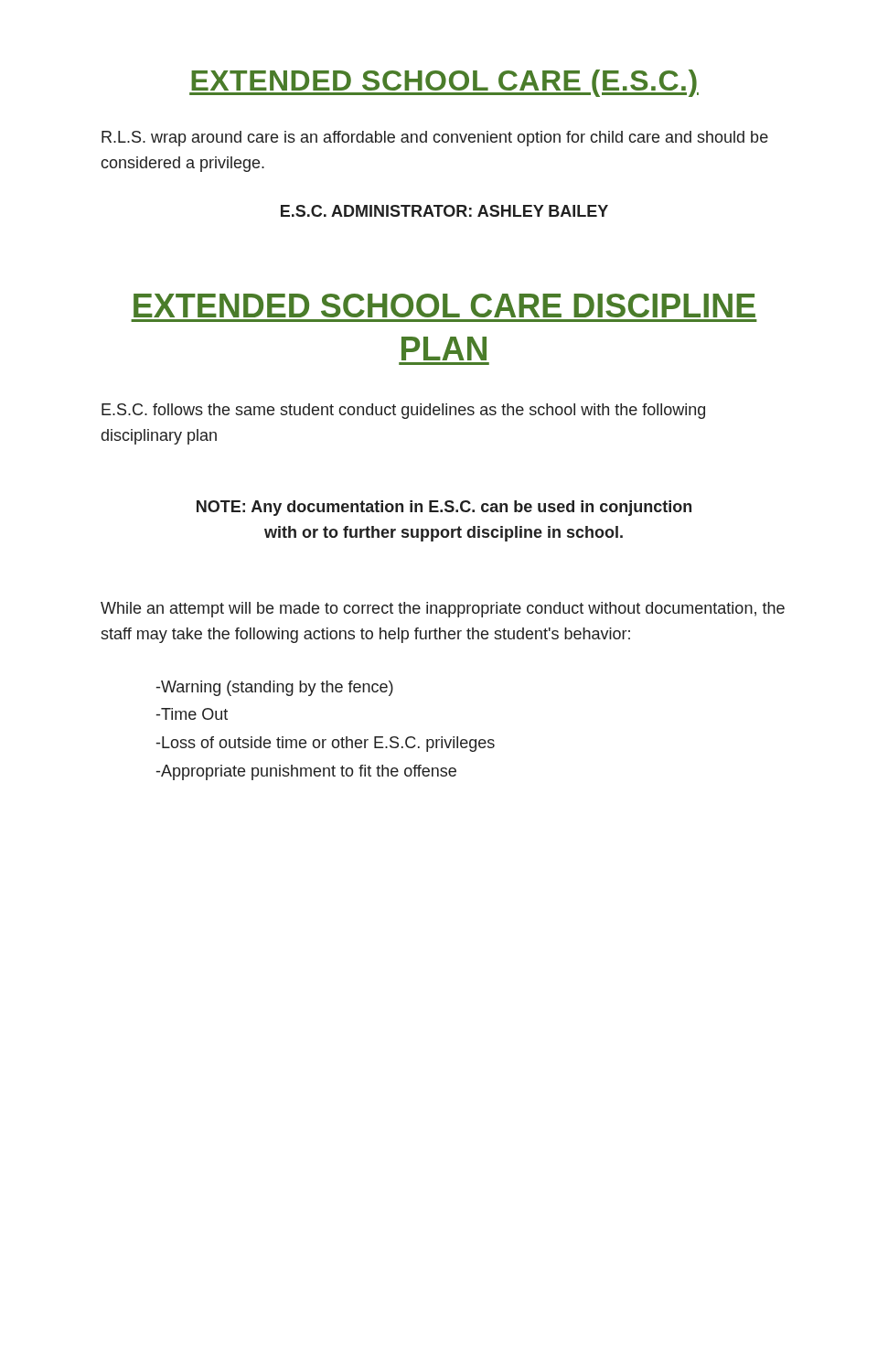The image size is (888, 1372).
Task: Select the element starting "While an attempt will be"
Action: (443, 621)
